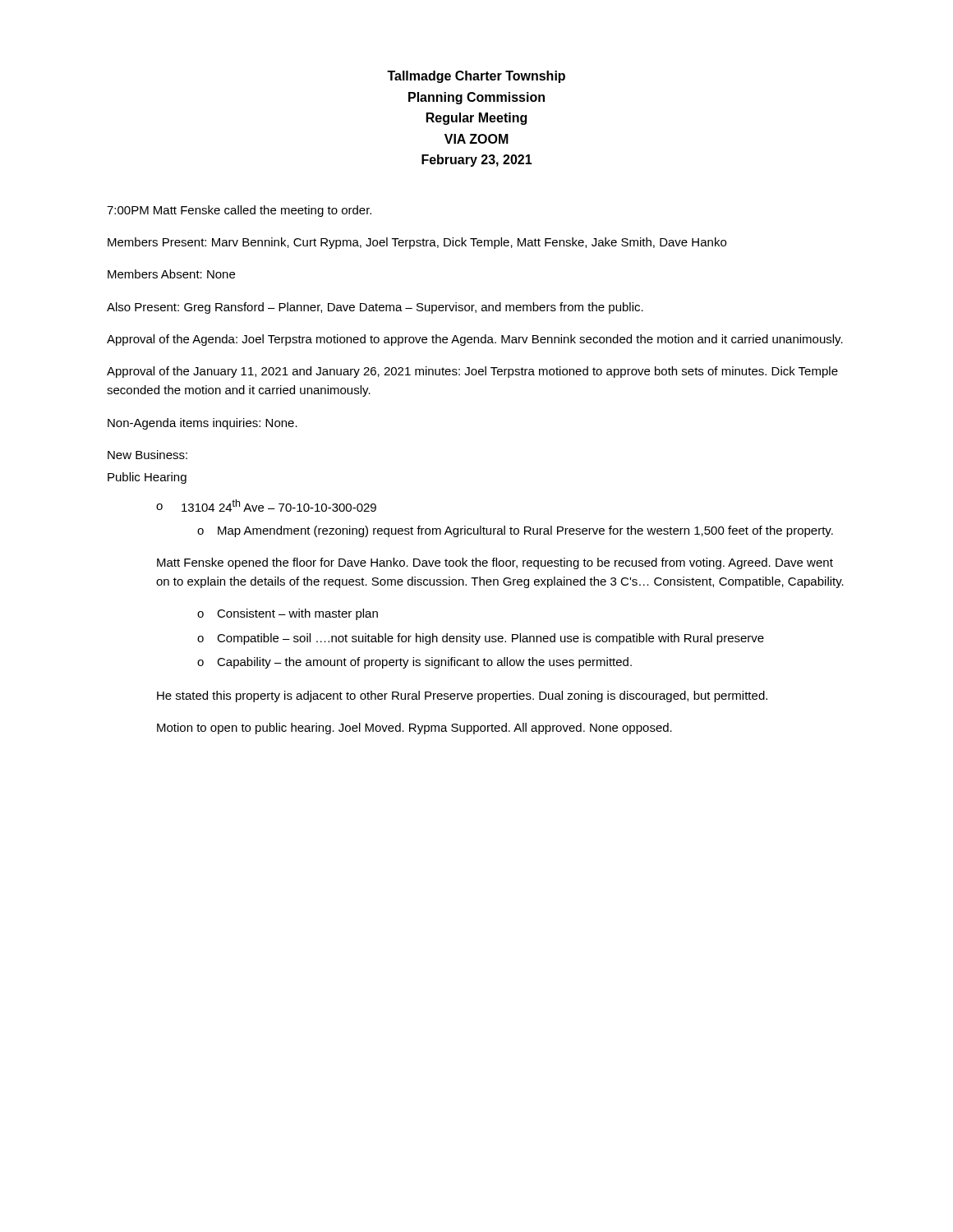Screen dimensions: 1232x953
Task: Point to the block beginning "Matt Fenske opened the floor for Dave"
Action: point(500,572)
